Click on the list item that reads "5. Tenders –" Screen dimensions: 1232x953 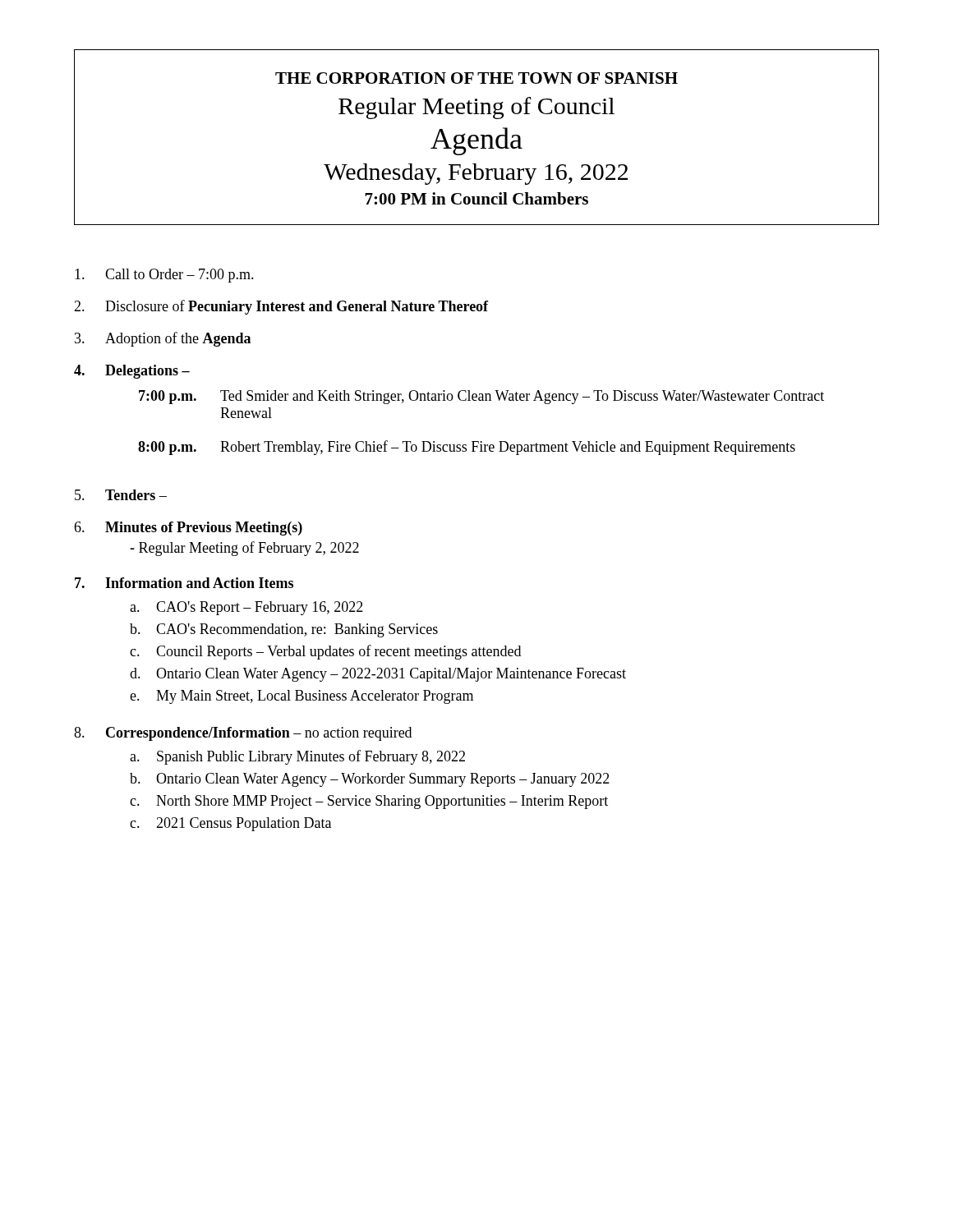pos(121,495)
